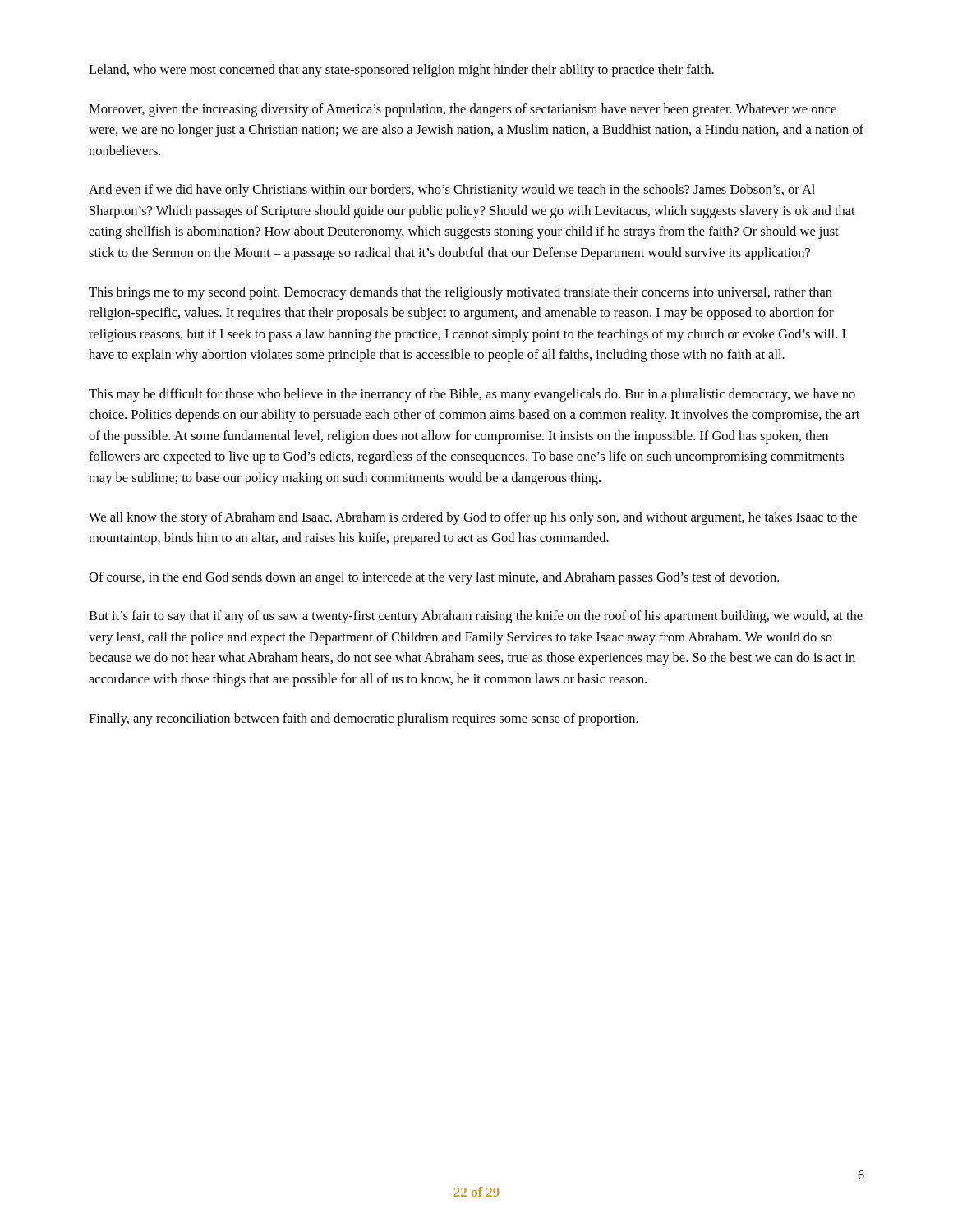Locate the text block that reads "We all know the story of Abraham"

tap(473, 527)
